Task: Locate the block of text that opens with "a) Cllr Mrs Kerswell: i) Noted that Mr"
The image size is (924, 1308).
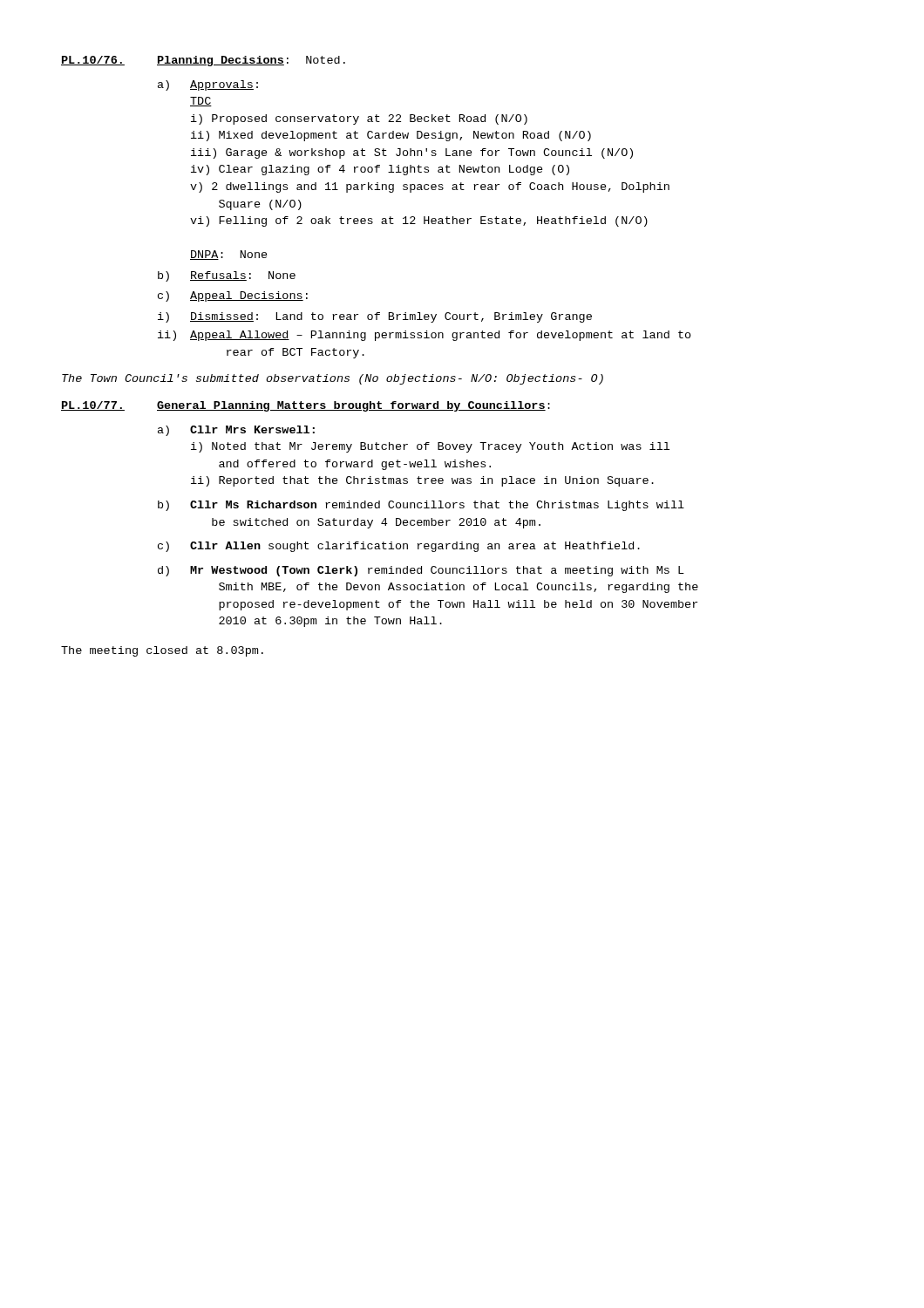Action: point(366,456)
